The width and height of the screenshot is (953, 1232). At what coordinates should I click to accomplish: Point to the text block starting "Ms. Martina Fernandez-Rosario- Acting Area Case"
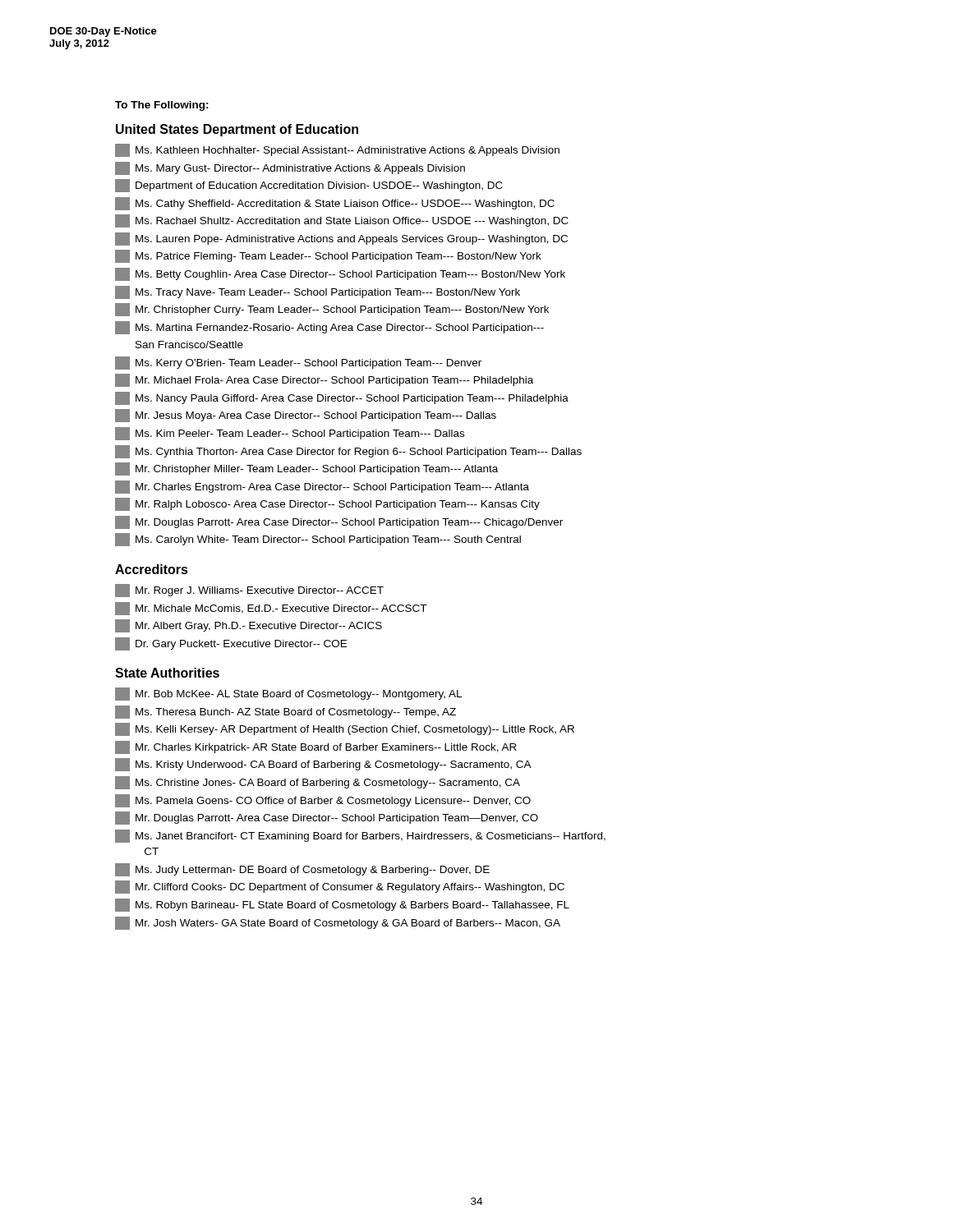tap(330, 327)
